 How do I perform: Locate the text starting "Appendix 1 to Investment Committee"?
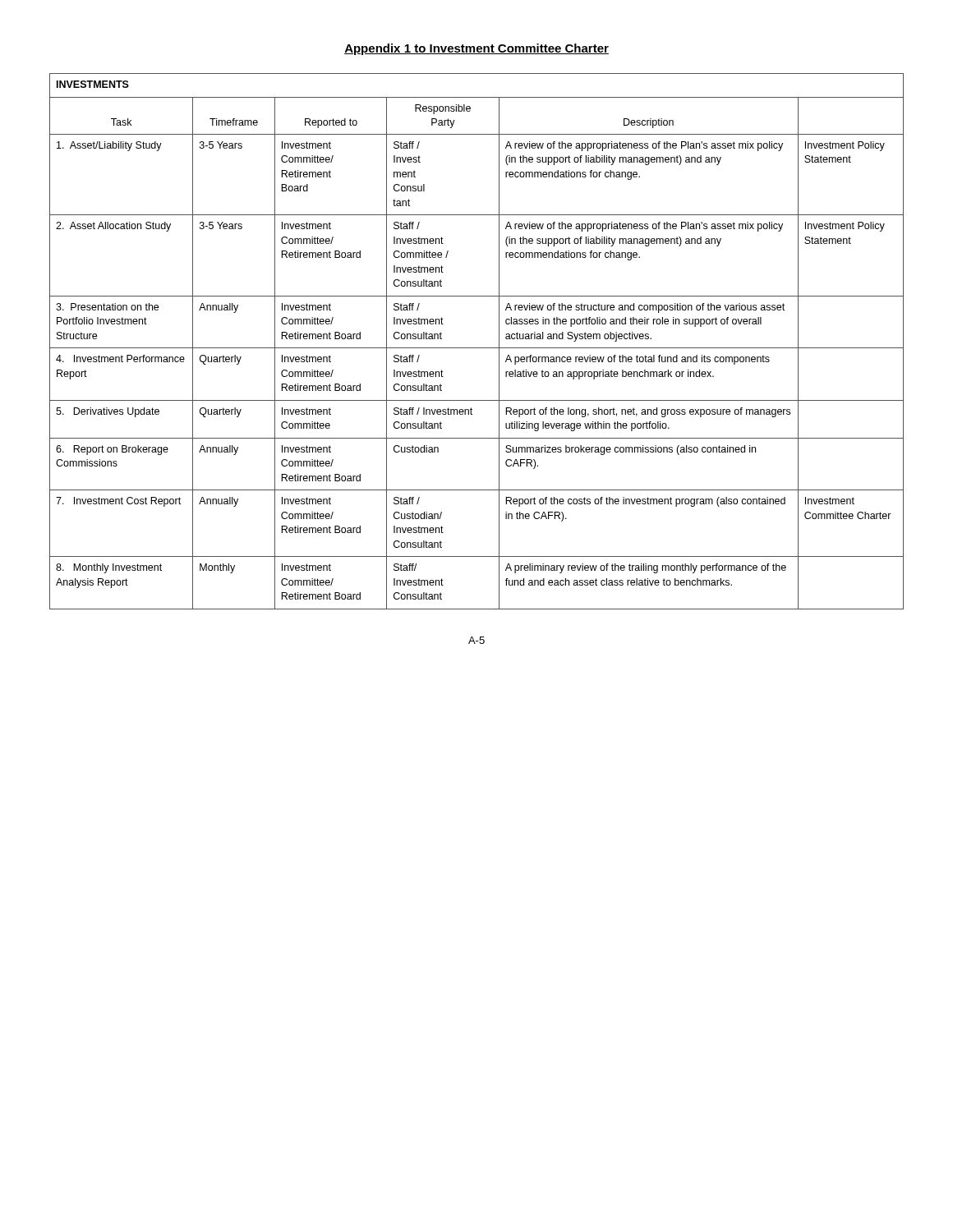(476, 48)
